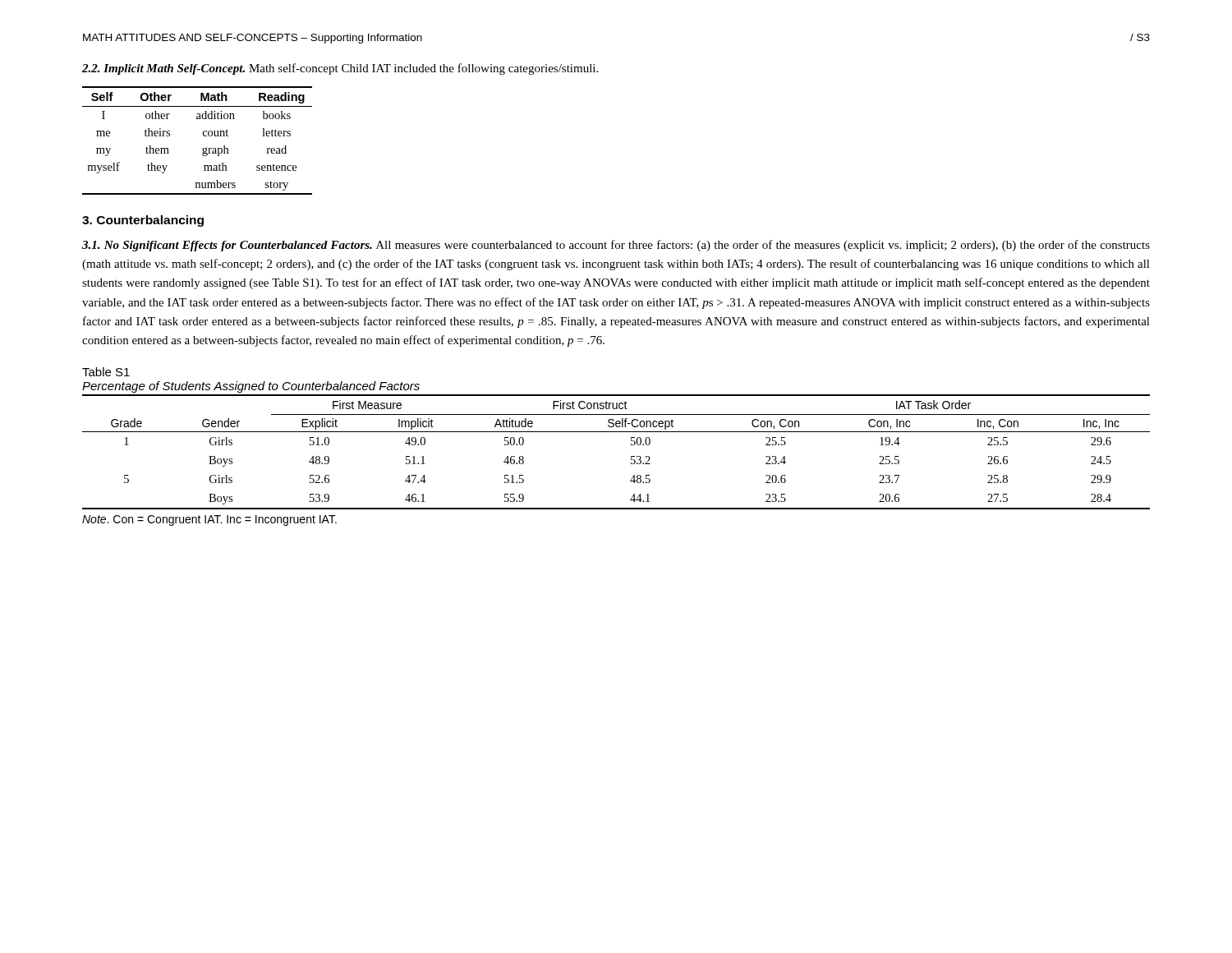Select the caption with the text "Table S1 Percentage of Students"
Image resolution: width=1232 pixels, height=953 pixels.
[106, 372]
